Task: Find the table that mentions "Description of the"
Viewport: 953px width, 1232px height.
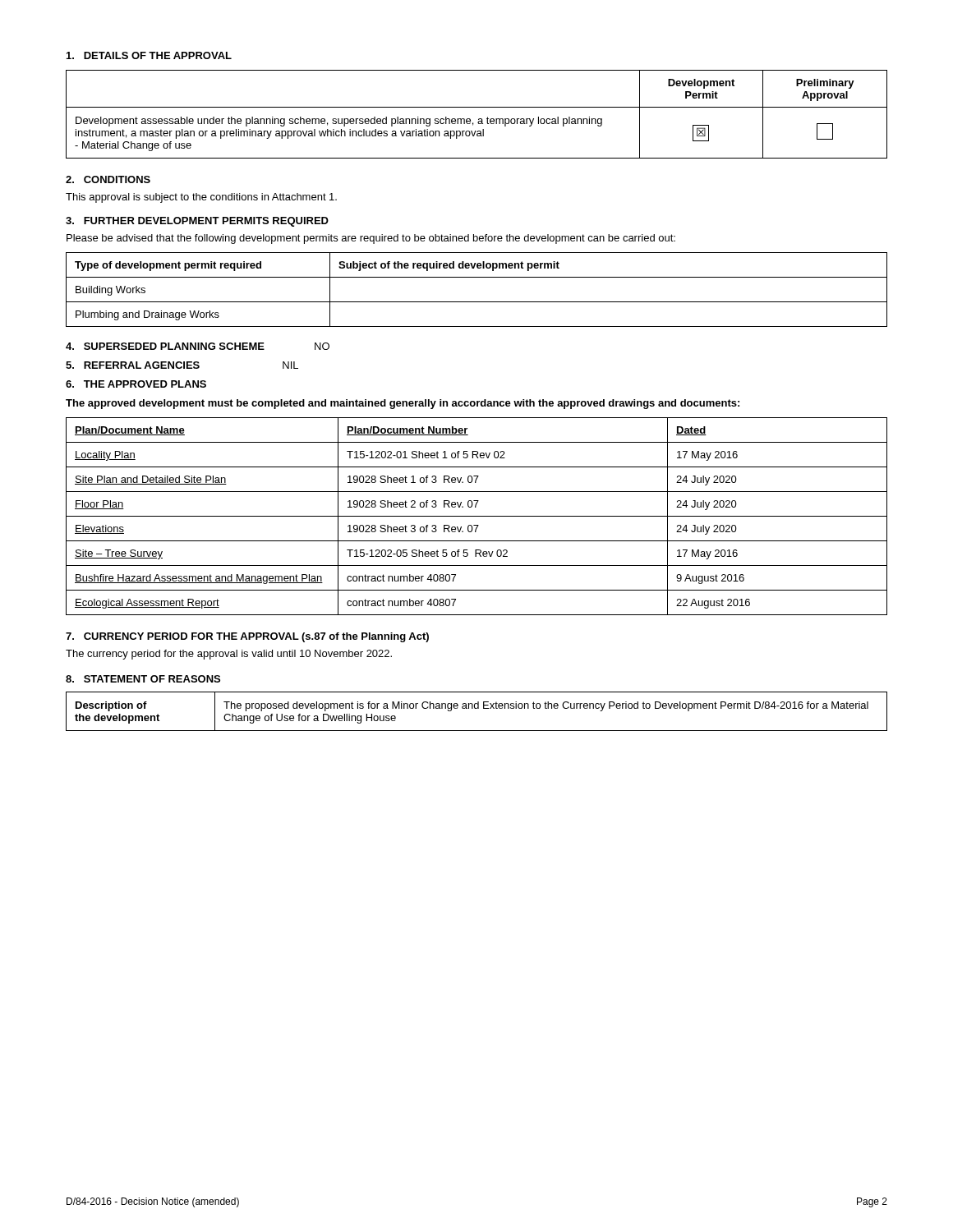Action: click(476, 711)
